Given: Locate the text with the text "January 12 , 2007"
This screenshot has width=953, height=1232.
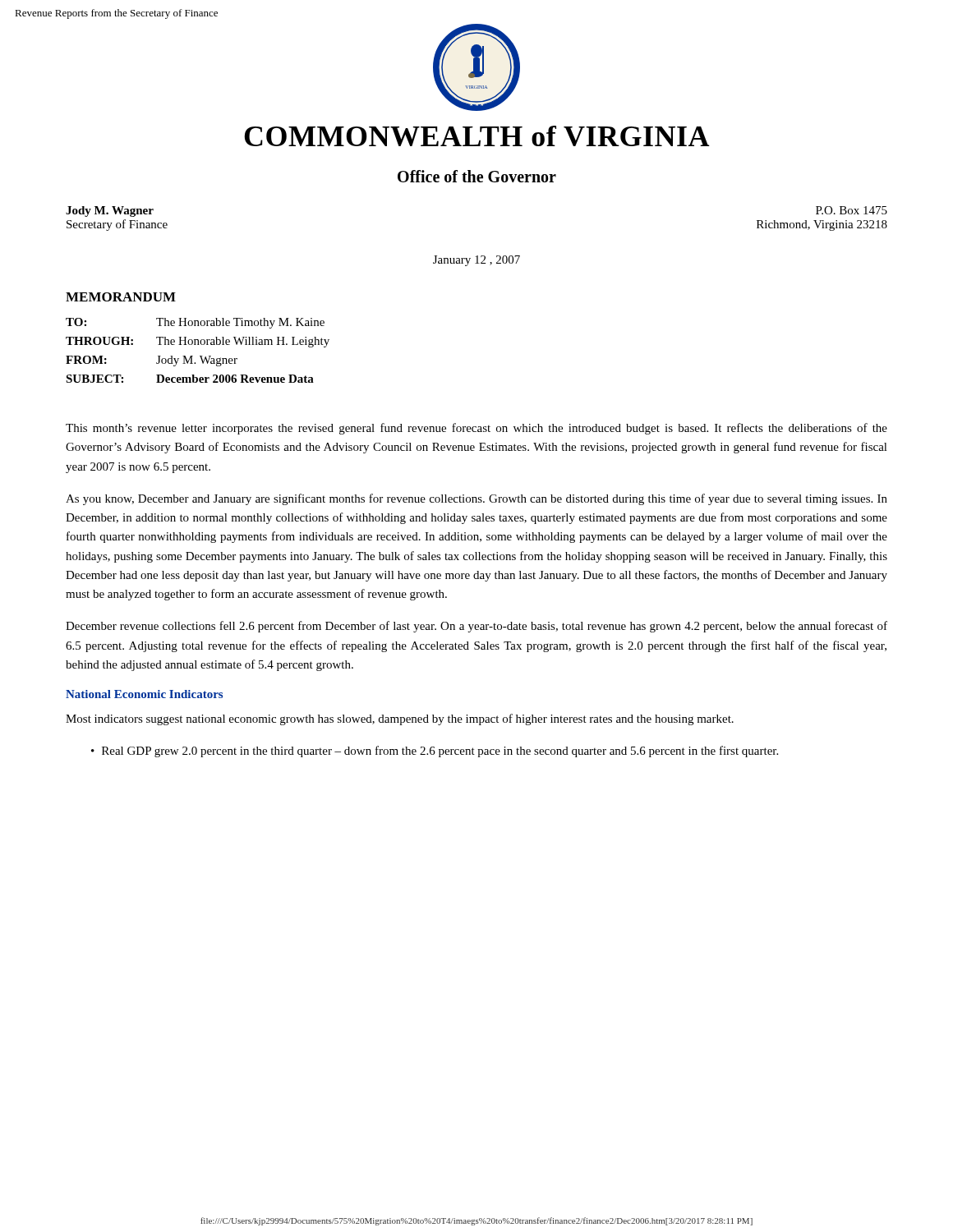Looking at the screenshot, I should tap(476, 260).
